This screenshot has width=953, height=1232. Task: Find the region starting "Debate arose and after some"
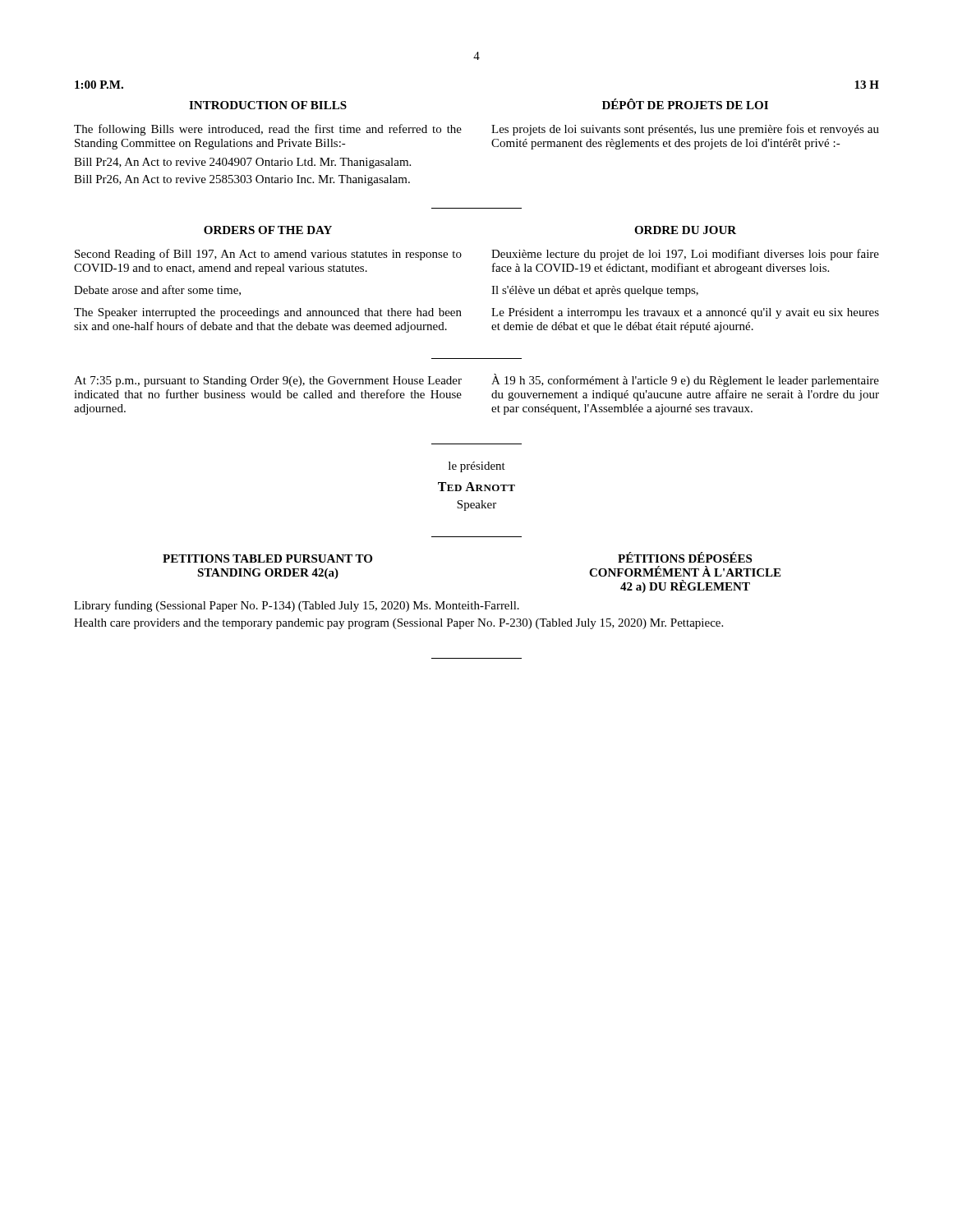pyautogui.click(x=158, y=290)
